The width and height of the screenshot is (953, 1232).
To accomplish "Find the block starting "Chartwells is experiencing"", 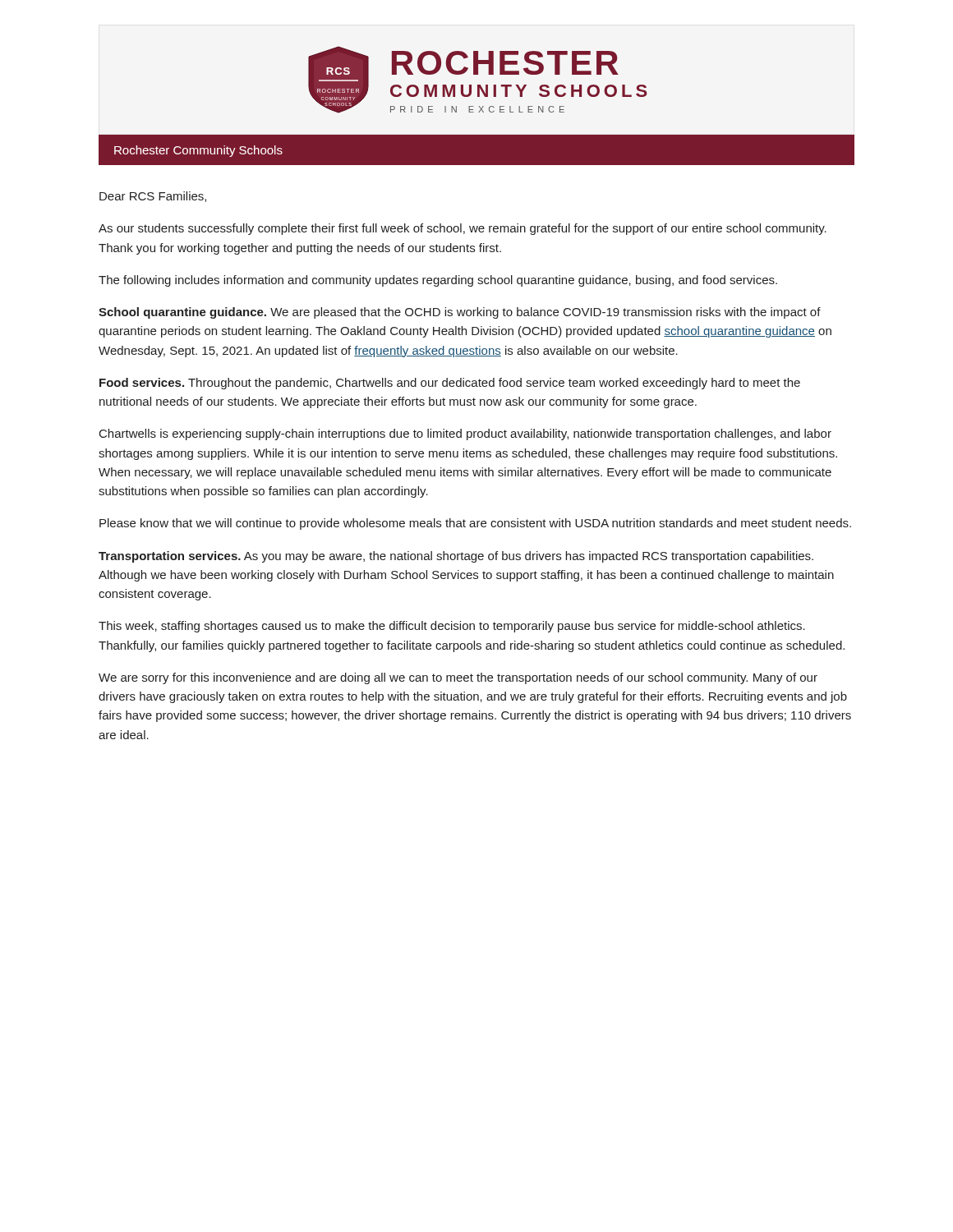I will tap(468, 462).
